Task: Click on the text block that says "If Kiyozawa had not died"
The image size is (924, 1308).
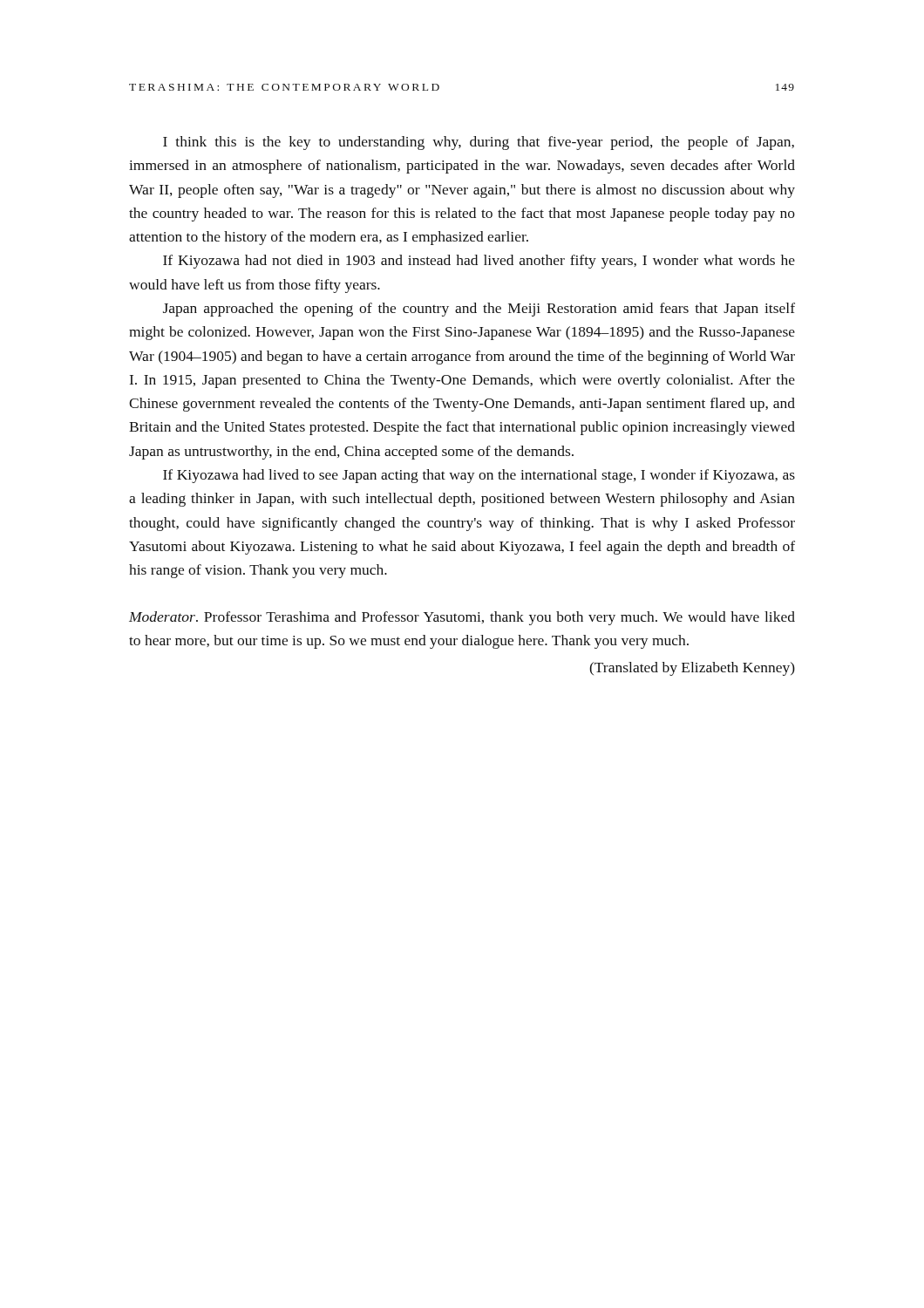Action: tap(462, 273)
